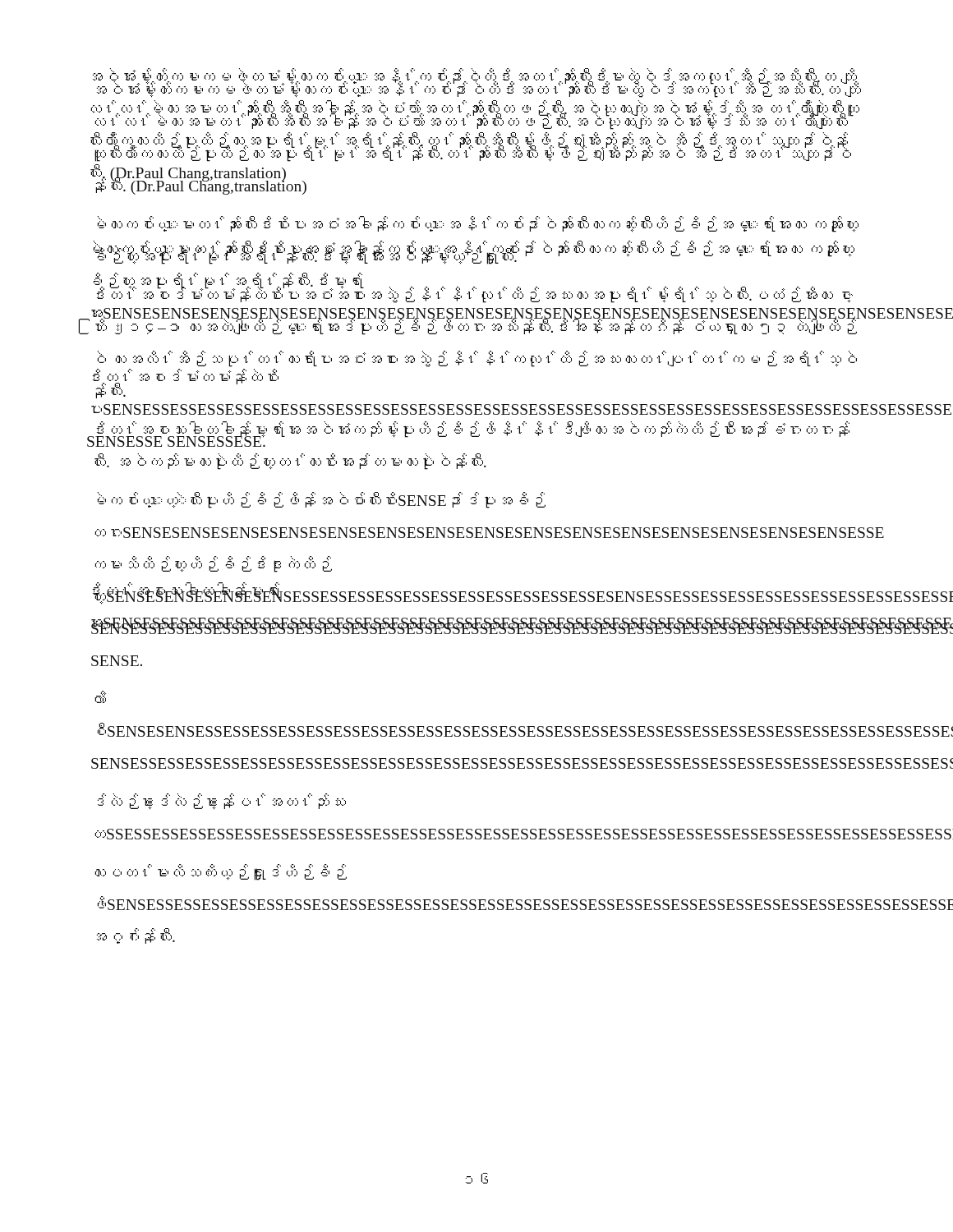
Task: Locate the text block starting "ဒိးတ႑်အစၢဒ်မံၤတမံၤနၣ်ထဲစိၤပၤSENSESSESSESSESSESSESSESSESSESSESSESSESSESSESSESSESSESSESSESSESSESSESSESSESSESSESSESSESSESSESSESSESSESSESSESSESSESSESSESSESSESSESSESSESSESSESSESSESSESSESSESSESSESSESSESSESSESSESSESSESSESSESSESSESSESSESSESSESSESSESSESSESSESSESSESSESSESSESSESSESSESSESSESSESSESSESSESSESSESSESSESSESSESSESSESSESSESSESSESSESSESSESSESSESSESSESSESSESSESSESSESSESSESSESSESSESSESSESSESSESSESSESSESSESSESSESSESSESSESSESSESSESSESSESSESSESSESSESSESSESSESSESSESSESSESSESSESSESSESSESSESSESSESSESSESSESSESSESSESSESSESSESSESSESSESSESSESSESSESSESSESSESSESSESSESSESSESSESSESSESSESSESSESSESSESSESSESSESSESSESSESSESSESSESSESSESSESSESSESSESSESSESSESSESSESSESSESSESSESSESSESSESSESSESSESSESSESSESSESSESSESSESSESSESSESSESSESSESSESSESSESSESSESSESSESSESSESSESSESSESSESSESSESSESSESSESSESSESSESSE SENSESSE SENSESSESE."
Action: pyautogui.click(x=476, y=409)
